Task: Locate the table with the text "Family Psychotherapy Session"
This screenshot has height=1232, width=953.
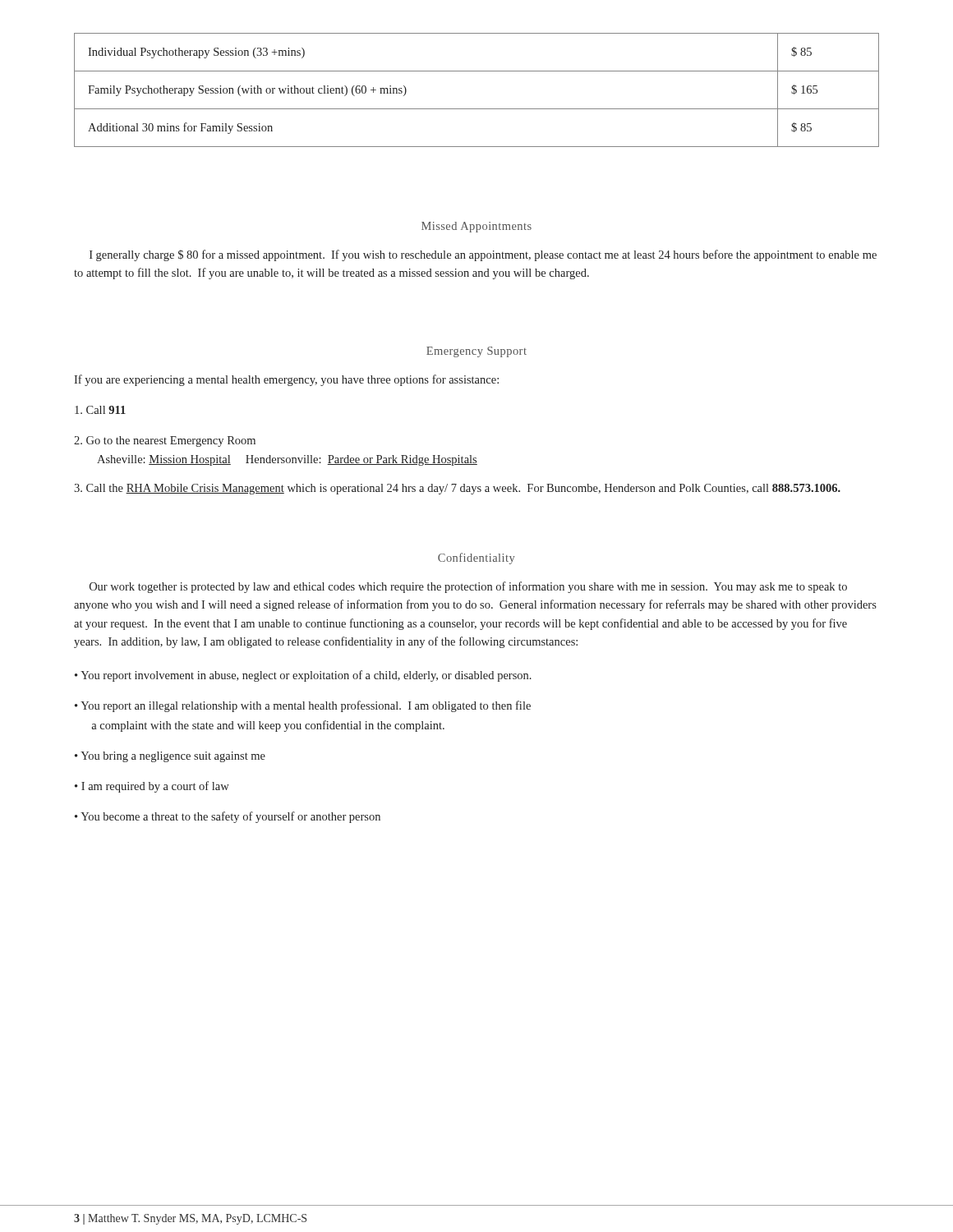Action: point(476,90)
